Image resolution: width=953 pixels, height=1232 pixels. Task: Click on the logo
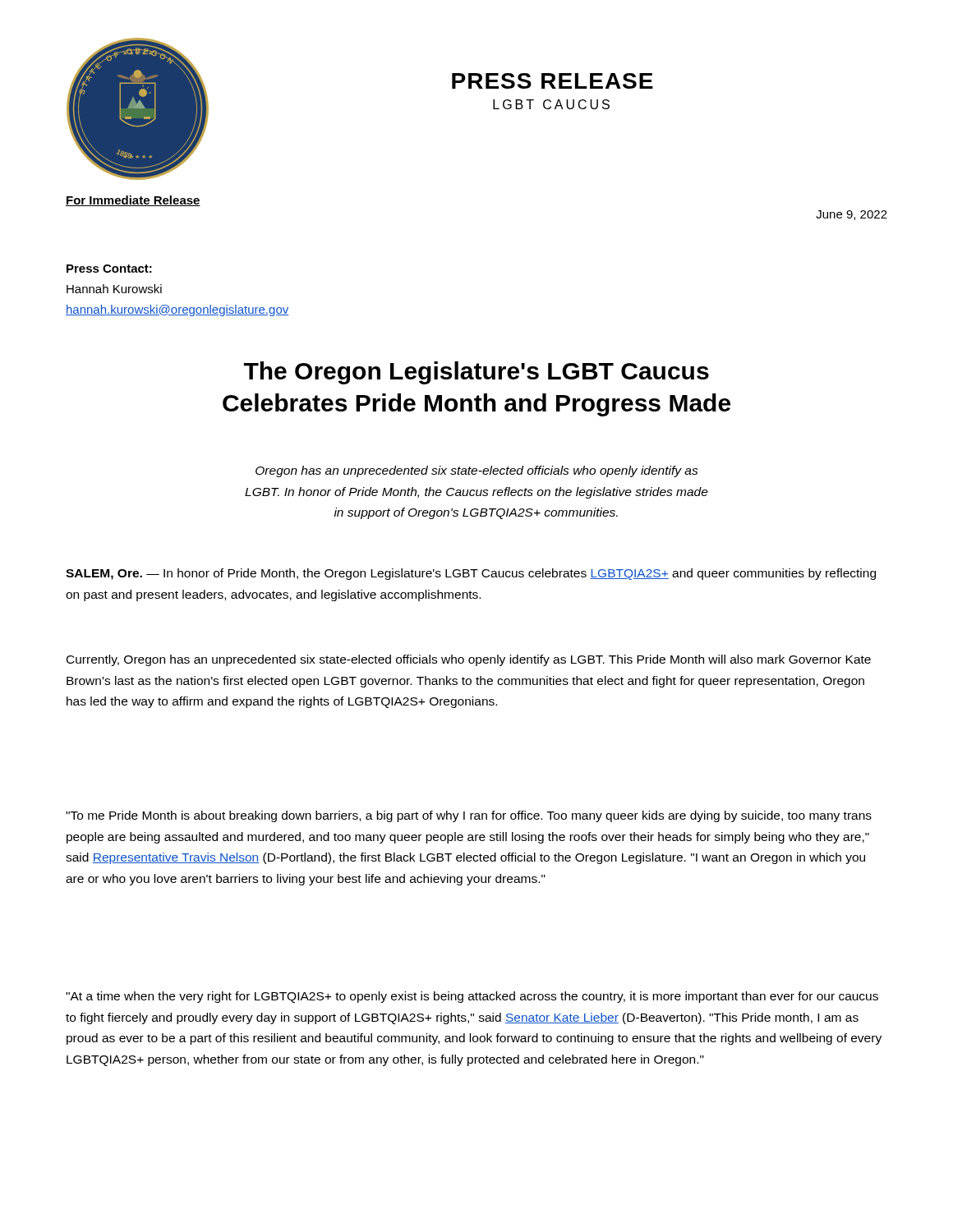point(142,110)
